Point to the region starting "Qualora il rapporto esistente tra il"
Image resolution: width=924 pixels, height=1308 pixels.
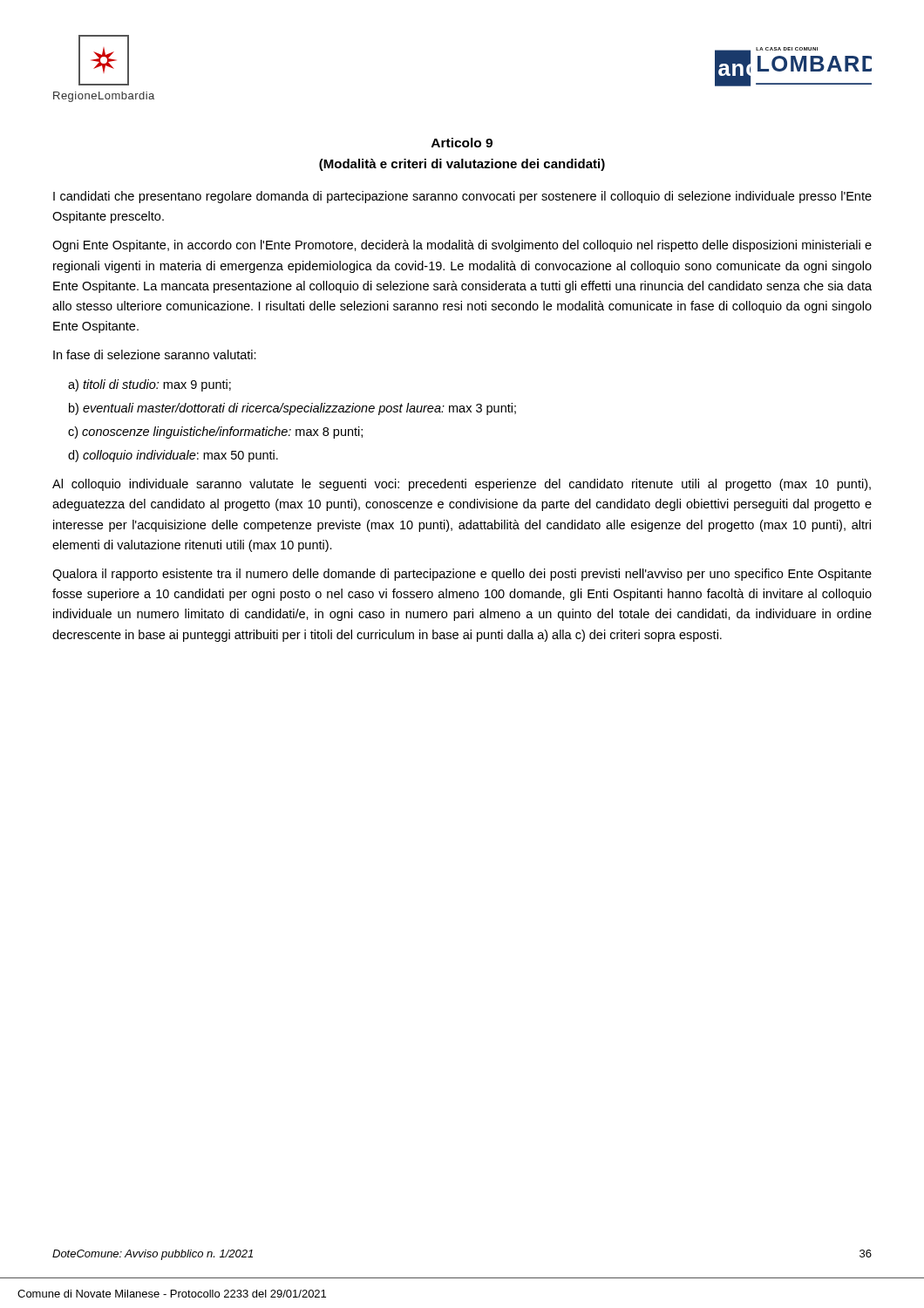point(462,604)
